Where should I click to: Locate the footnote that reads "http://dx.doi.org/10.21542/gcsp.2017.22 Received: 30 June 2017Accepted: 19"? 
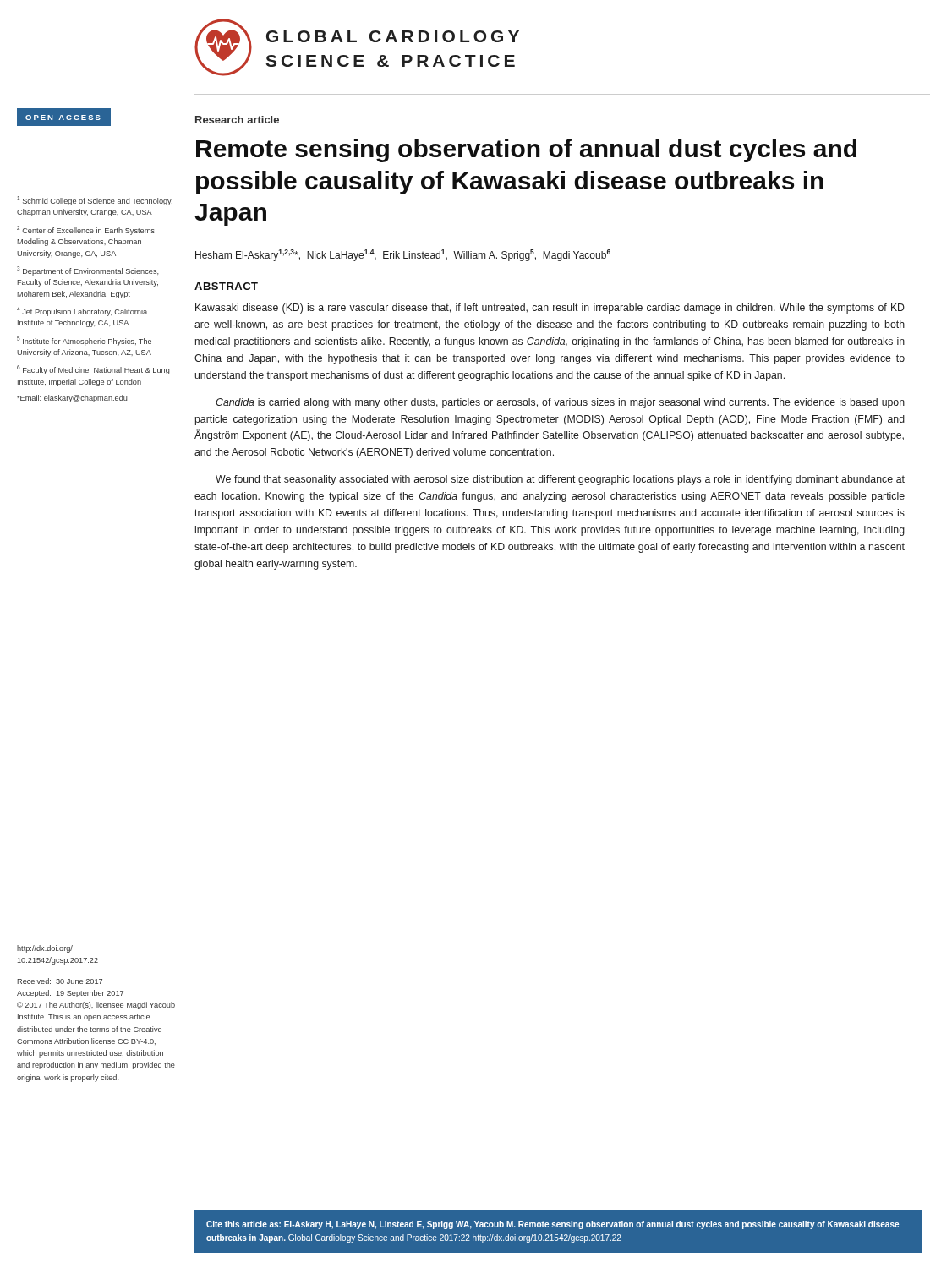tap(96, 1013)
